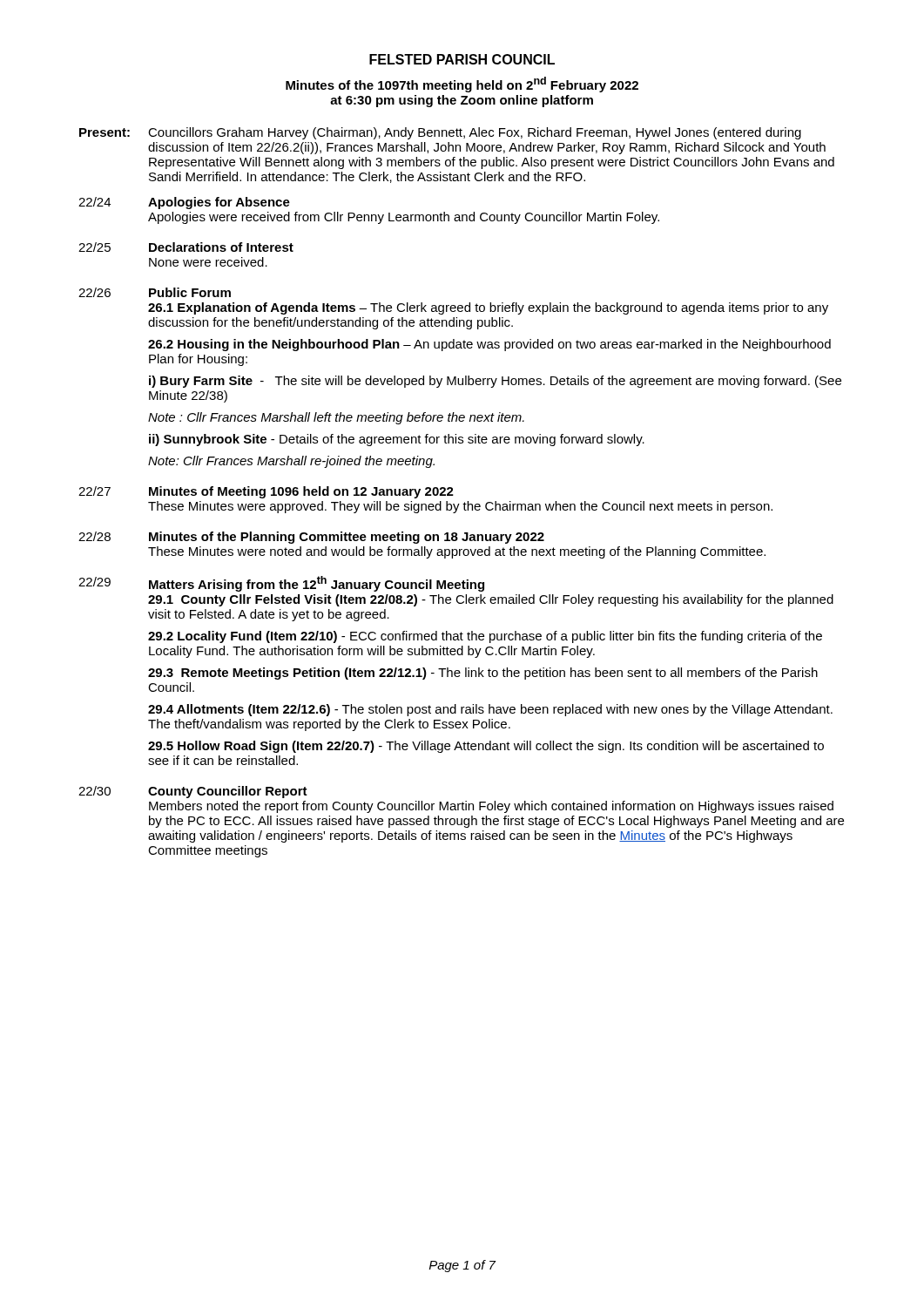Find the block on this page that starts "Members noted the report from County"
The height and width of the screenshot is (1307, 924).
click(x=497, y=828)
